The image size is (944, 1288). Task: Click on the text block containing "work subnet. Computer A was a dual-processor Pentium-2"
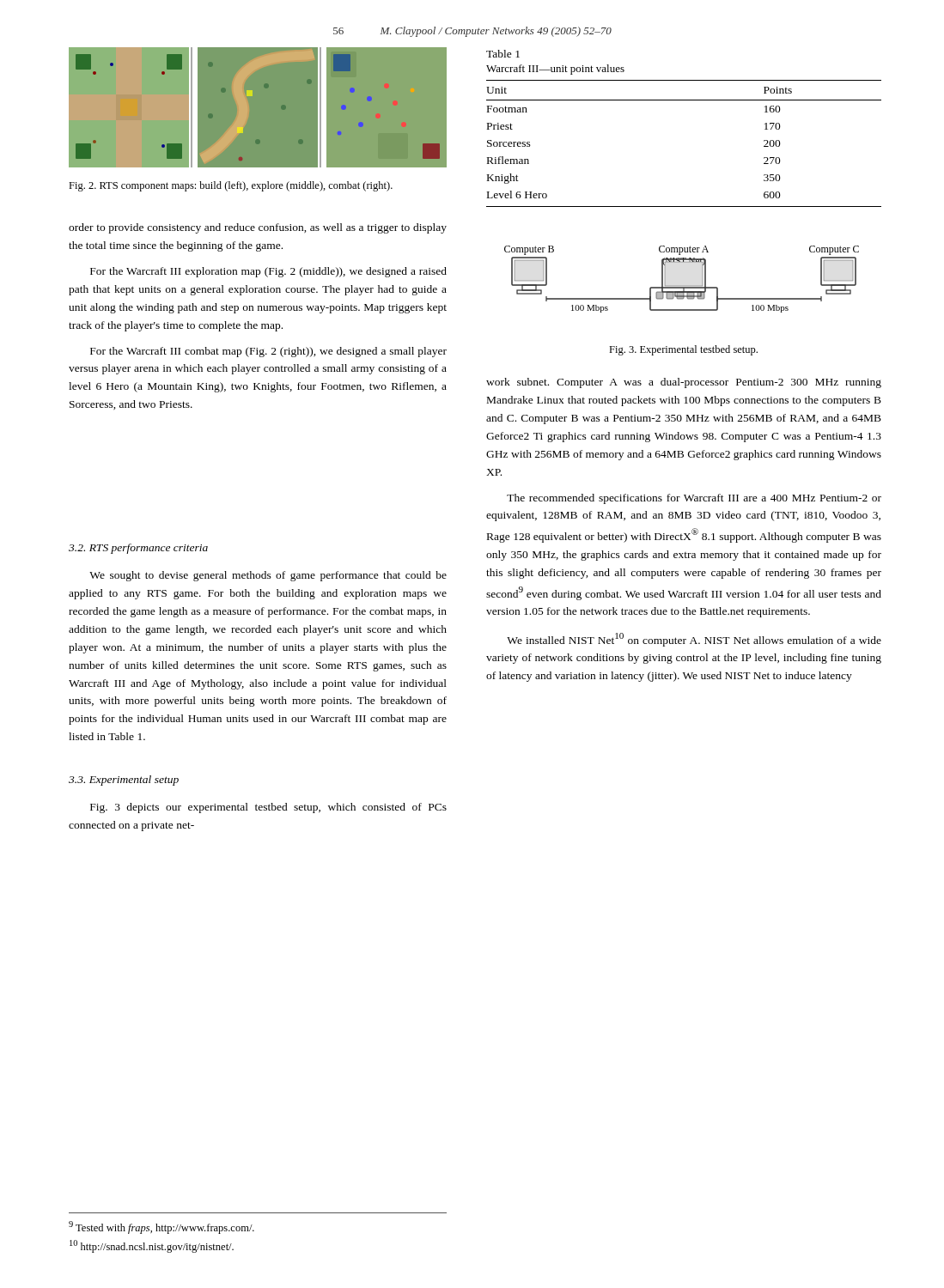(x=684, y=529)
